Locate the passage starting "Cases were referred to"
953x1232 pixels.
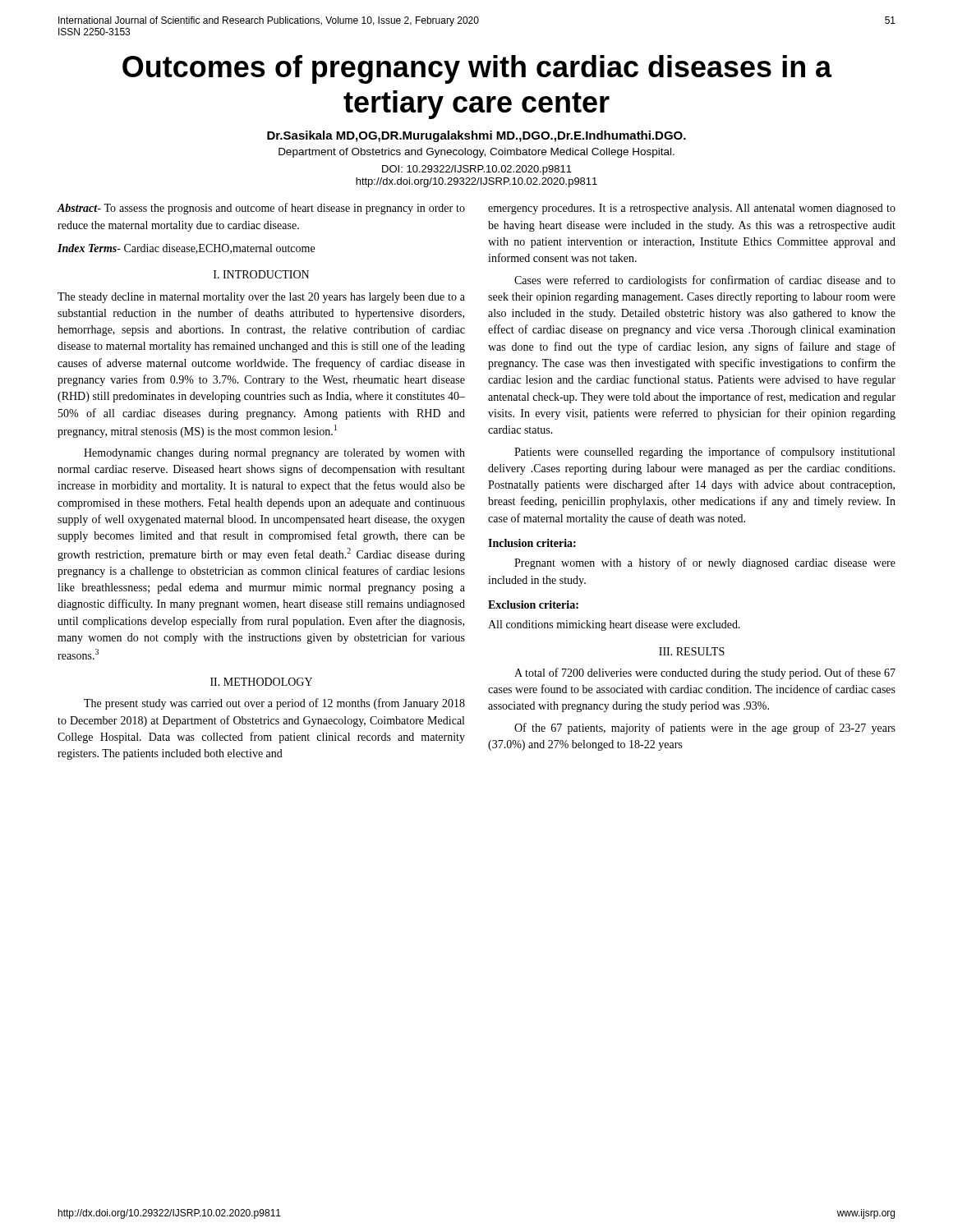(x=692, y=356)
